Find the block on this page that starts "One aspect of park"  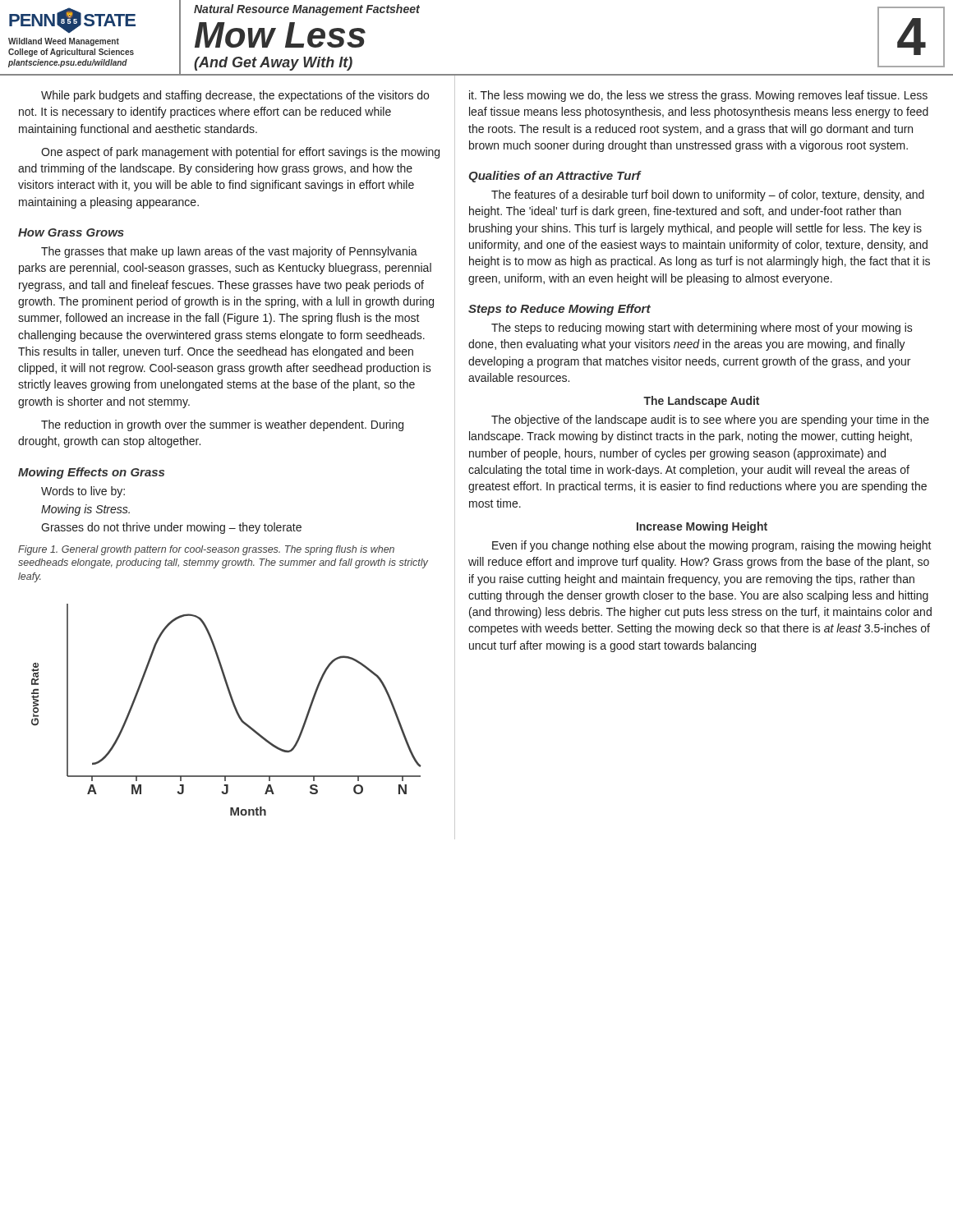[x=230, y=177]
